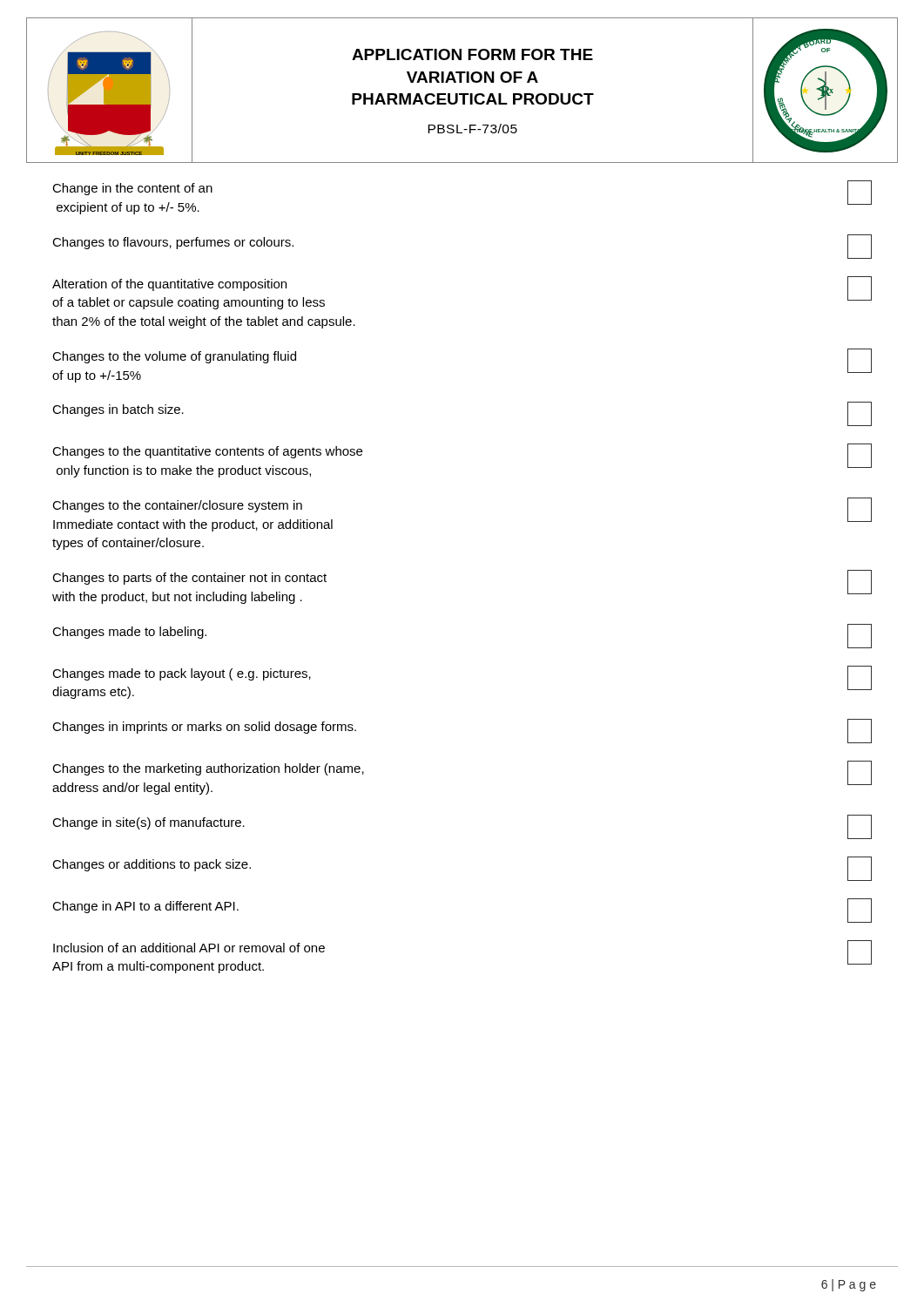Locate the passage starting "APPLICATION FORM FOR THEVARIATION OF APHARMACEUTICAL"
The image size is (924, 1307).
pyautogui.click(x=472, y=77)
